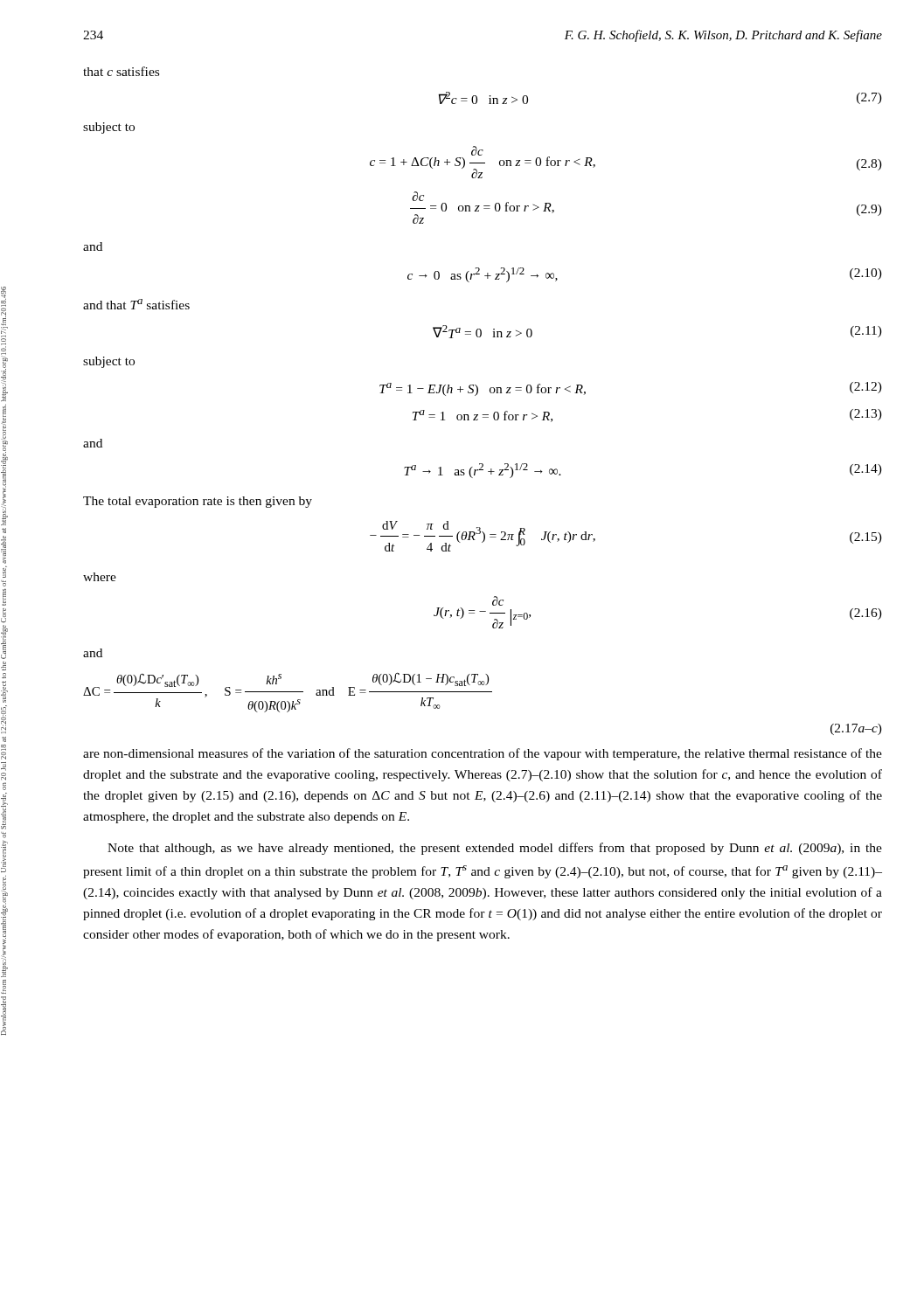Find the formula on this page that starts "c = 1 + ΔC(h + S)"

tap(483, 163)
